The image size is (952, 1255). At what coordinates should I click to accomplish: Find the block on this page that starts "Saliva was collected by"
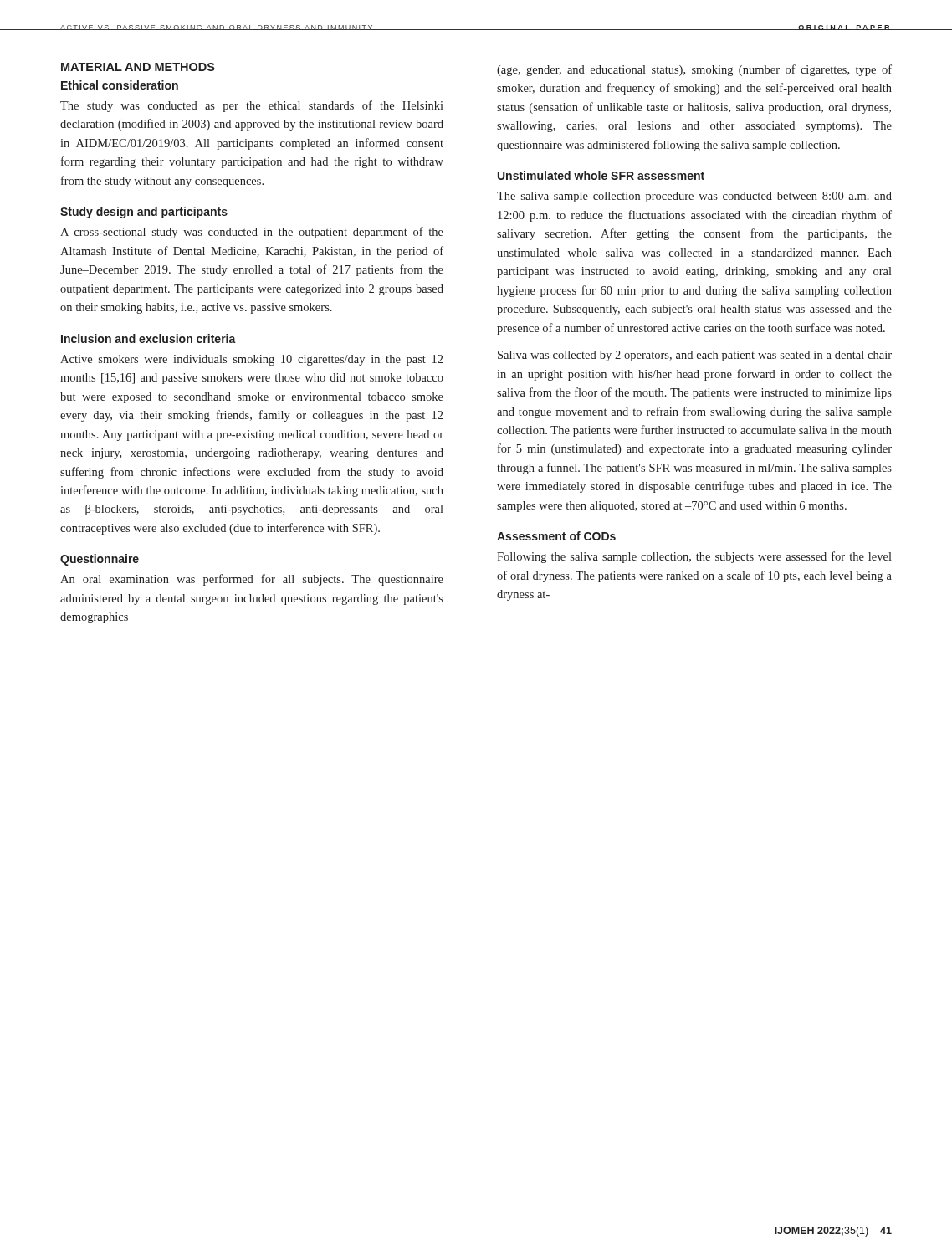tap(694, 430)
